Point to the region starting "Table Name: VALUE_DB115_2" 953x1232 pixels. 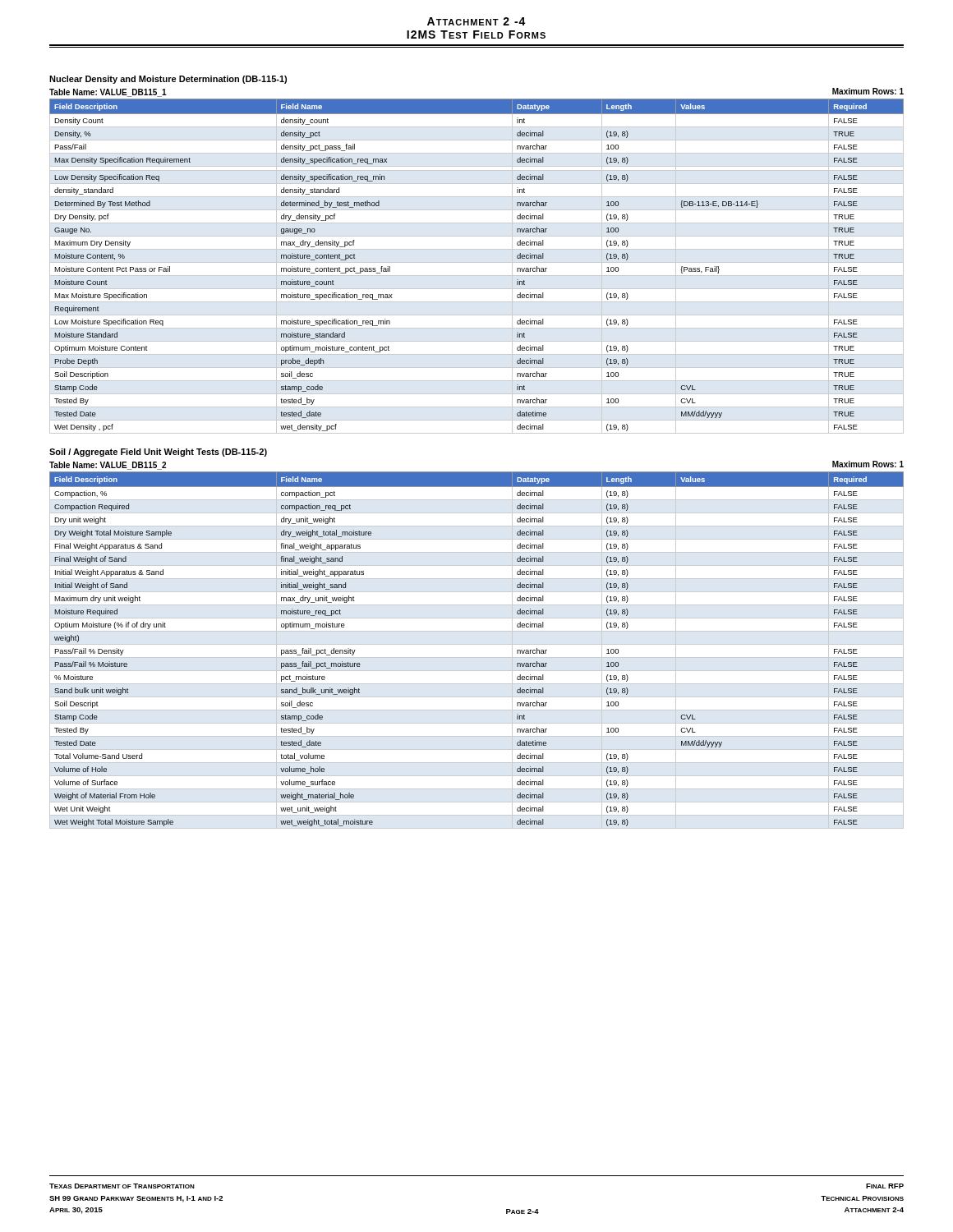pos(108,465)
